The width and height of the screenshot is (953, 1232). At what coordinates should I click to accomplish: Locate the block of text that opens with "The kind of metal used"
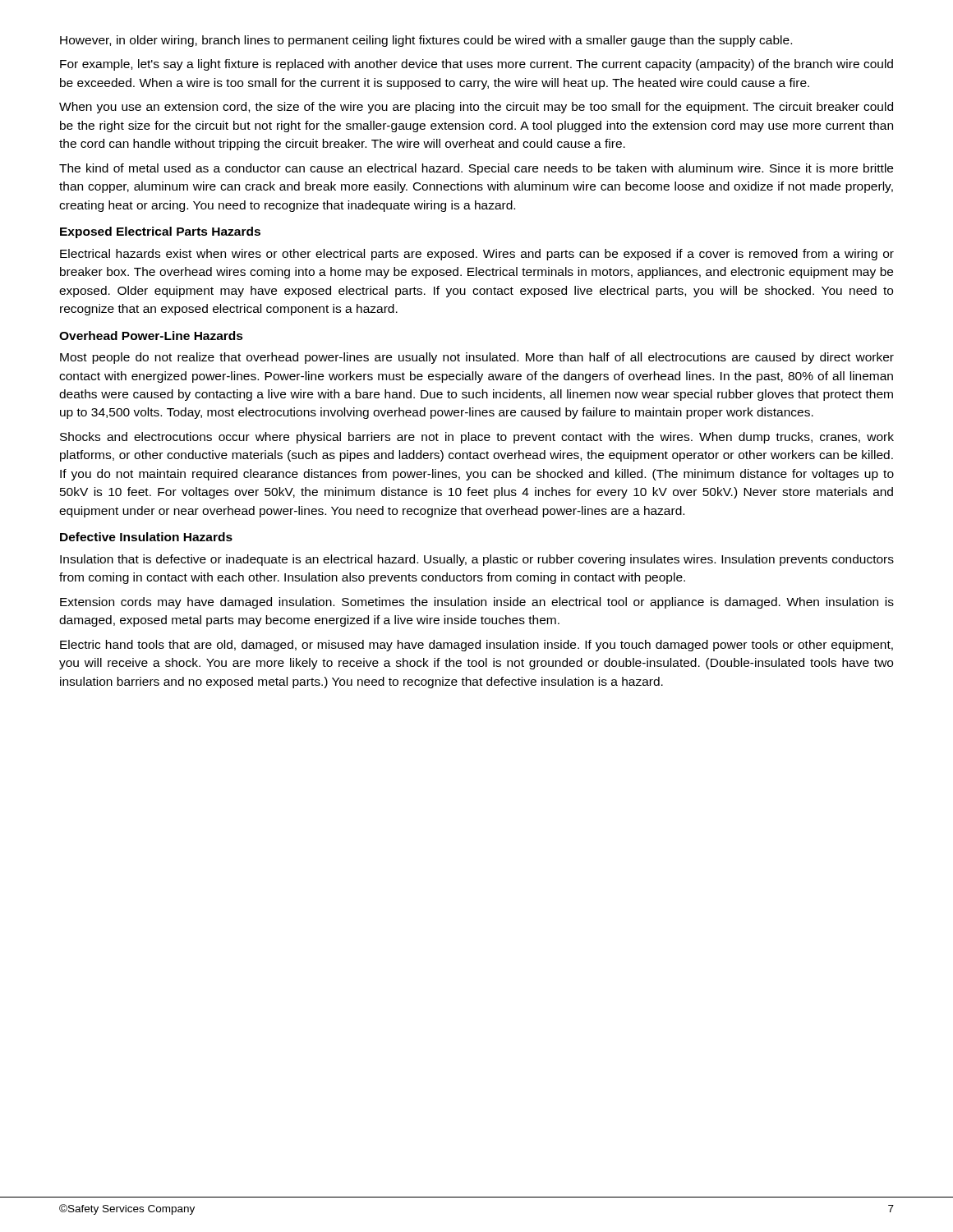coord(476,186)
